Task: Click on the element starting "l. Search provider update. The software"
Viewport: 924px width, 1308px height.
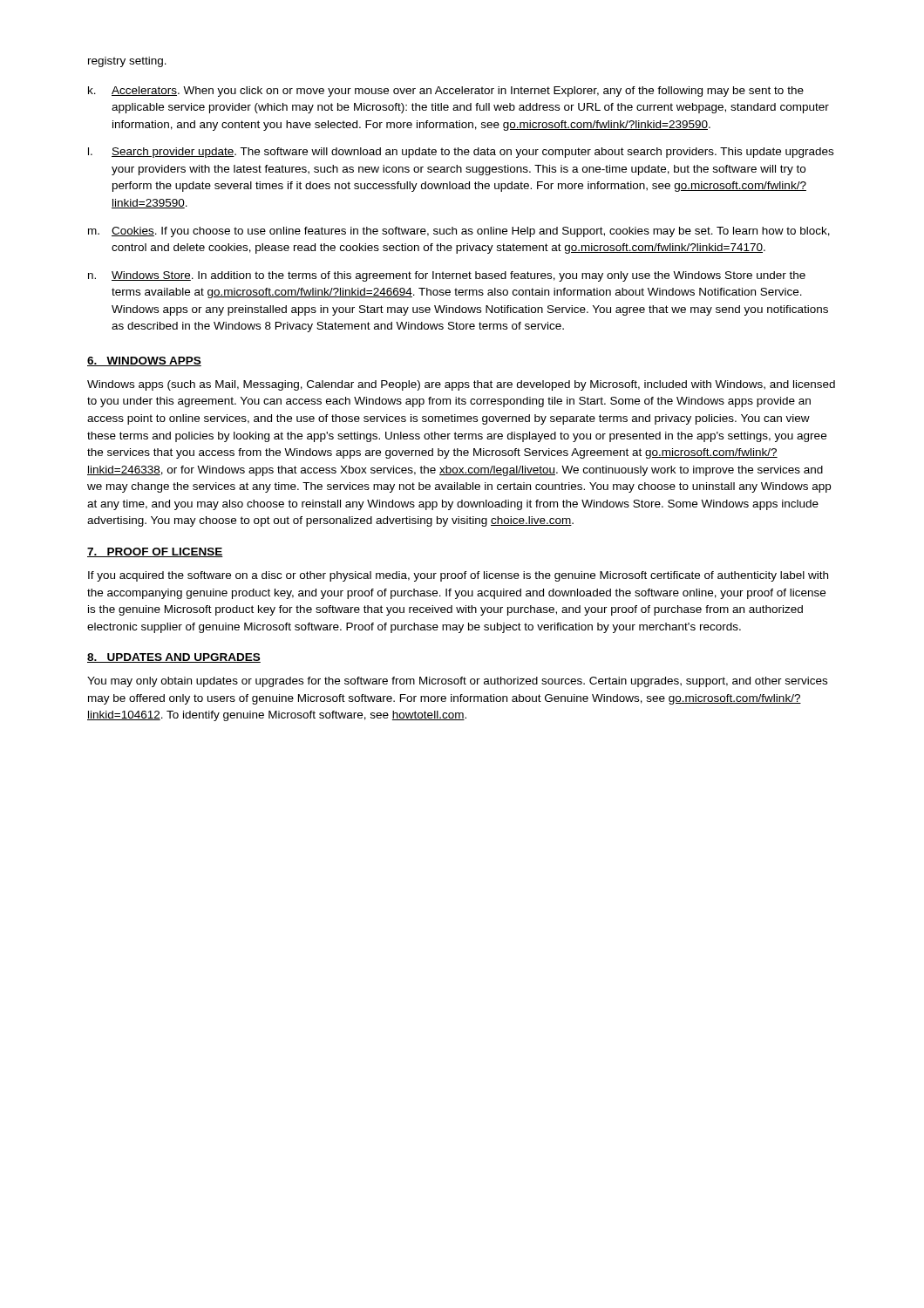Action: click(x=462, y=177)
